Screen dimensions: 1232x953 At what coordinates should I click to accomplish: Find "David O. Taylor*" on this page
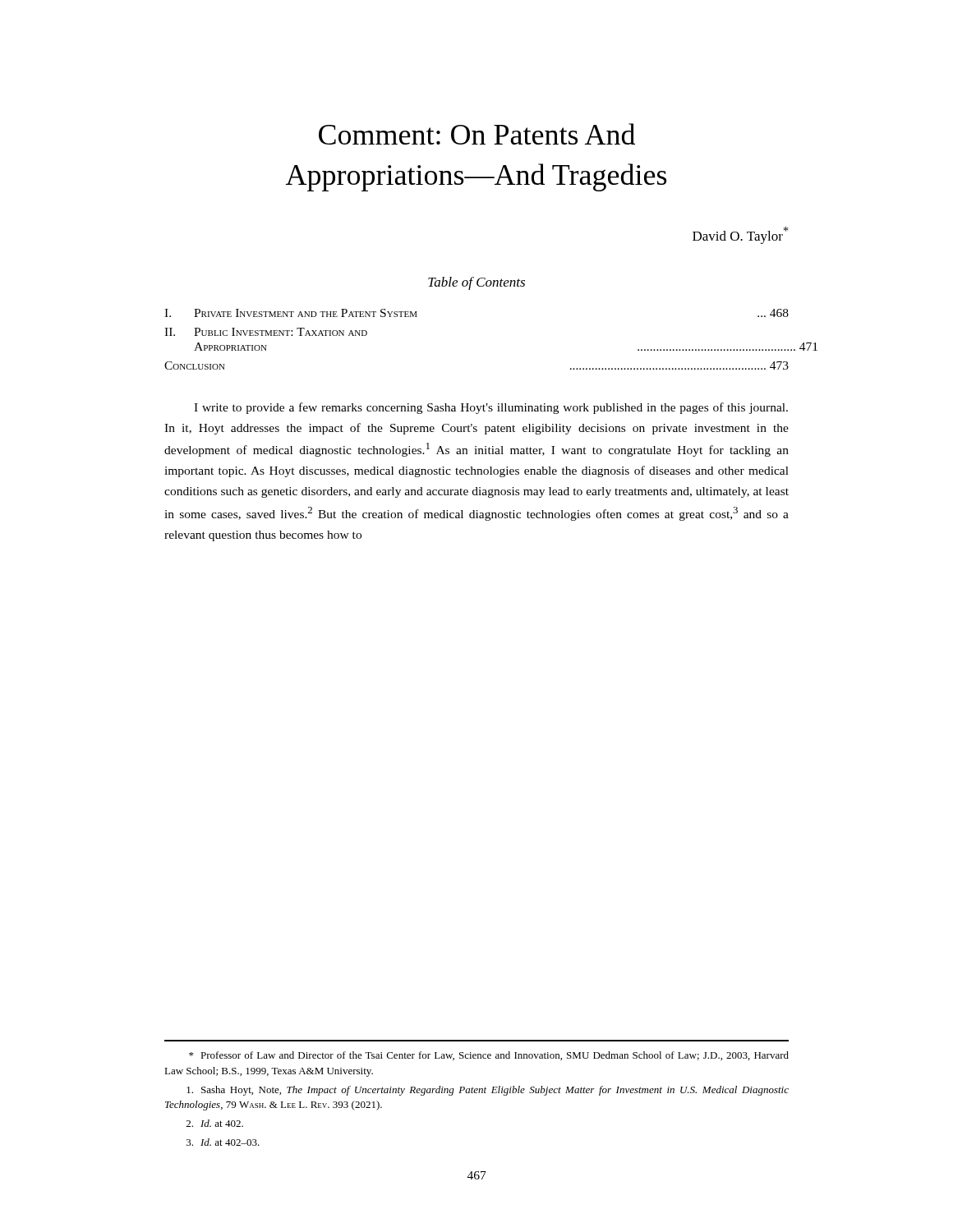tap(740, 234)
